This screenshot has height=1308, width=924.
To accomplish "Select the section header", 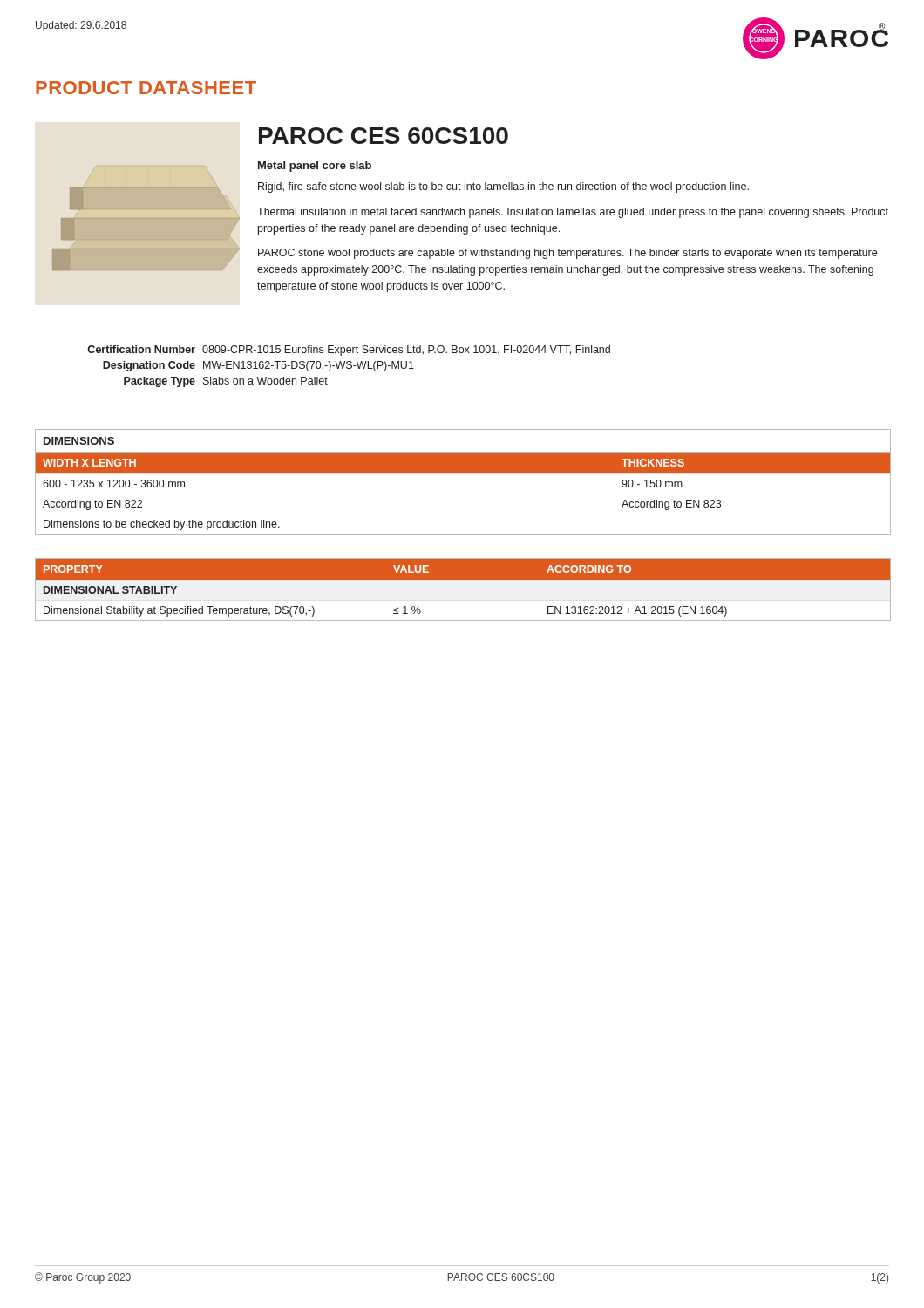I will (383, 136).
